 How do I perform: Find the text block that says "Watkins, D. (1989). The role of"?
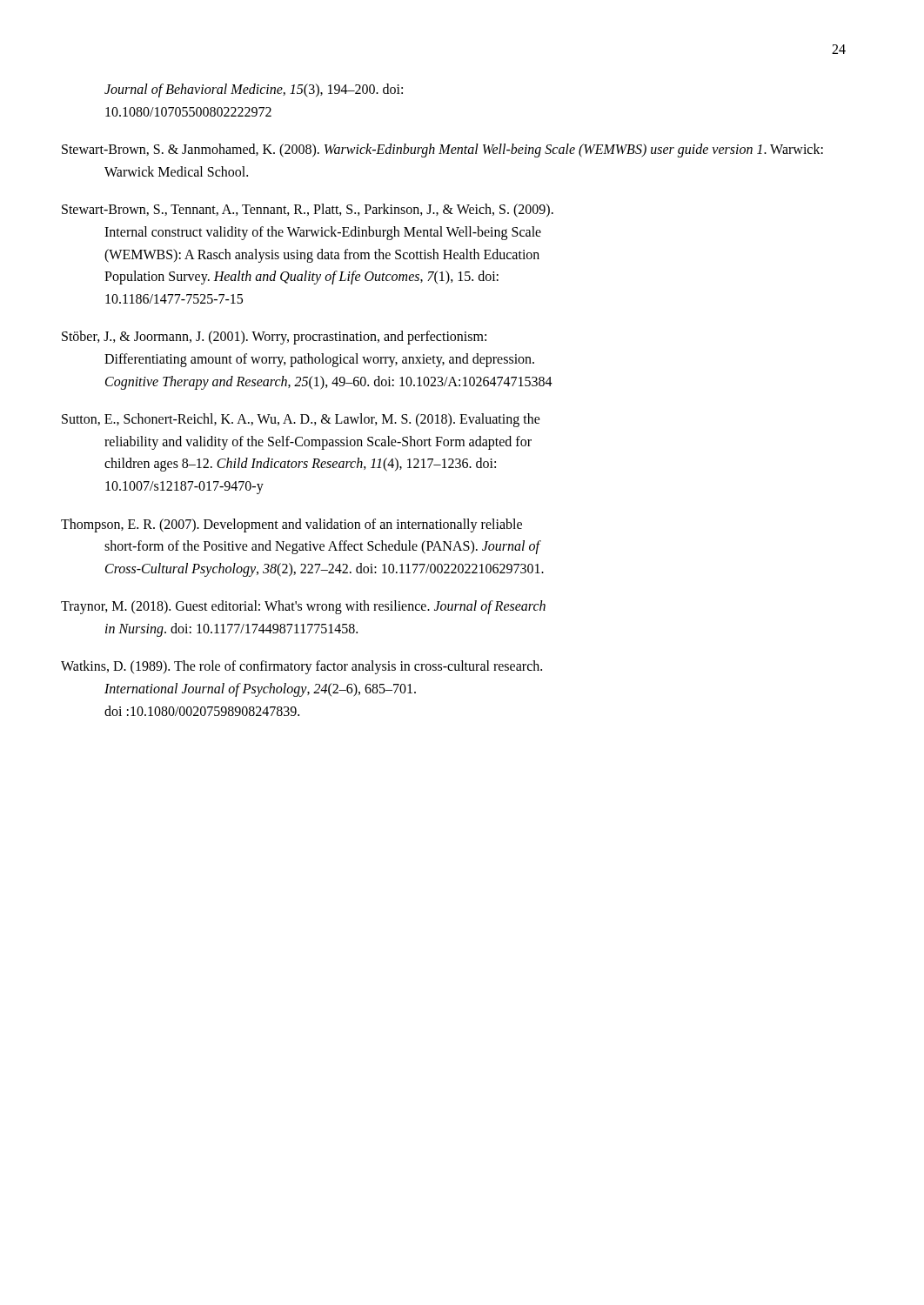[x=323, y=667]
